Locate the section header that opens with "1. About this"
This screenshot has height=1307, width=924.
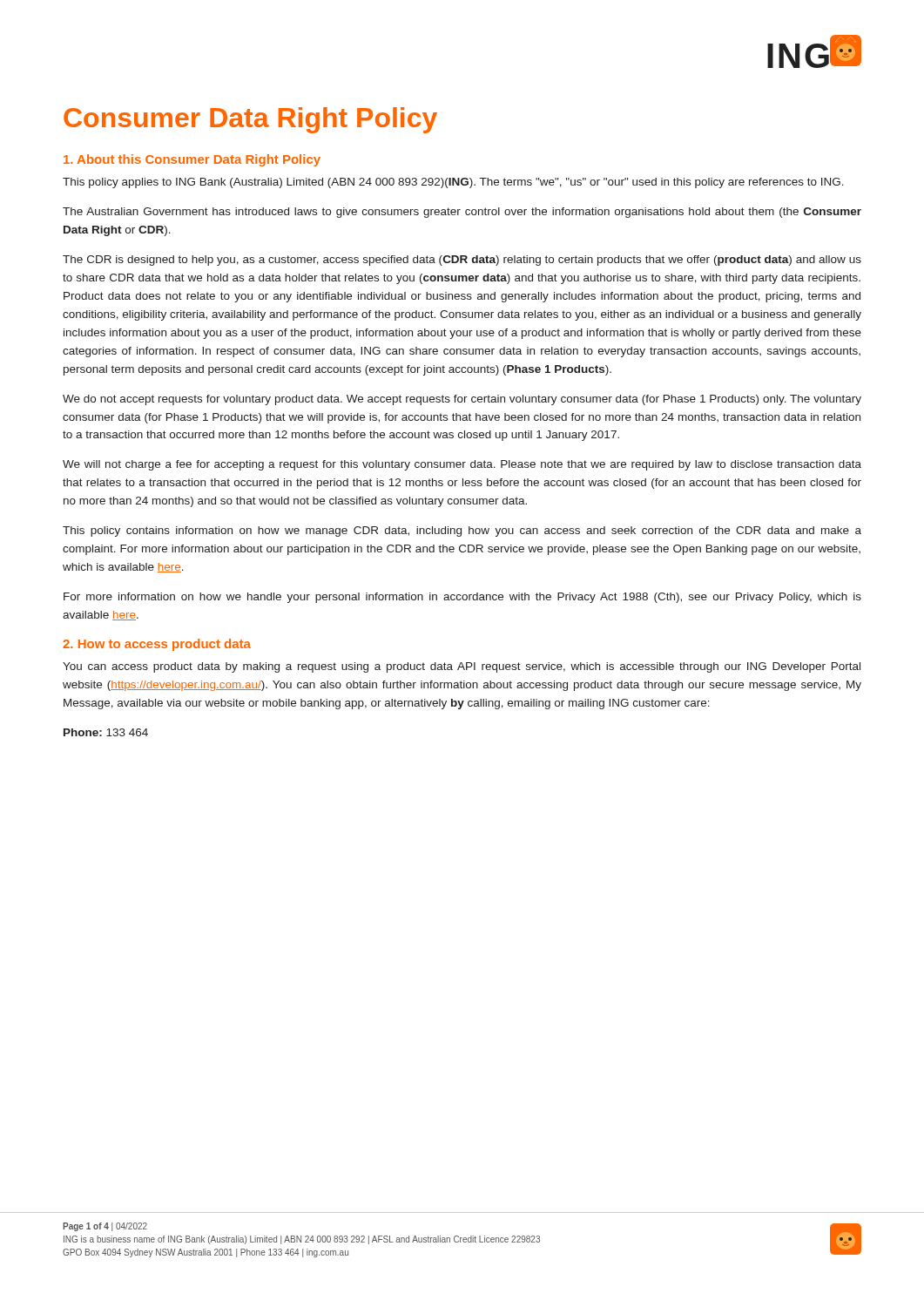click(x=192, y=159)
